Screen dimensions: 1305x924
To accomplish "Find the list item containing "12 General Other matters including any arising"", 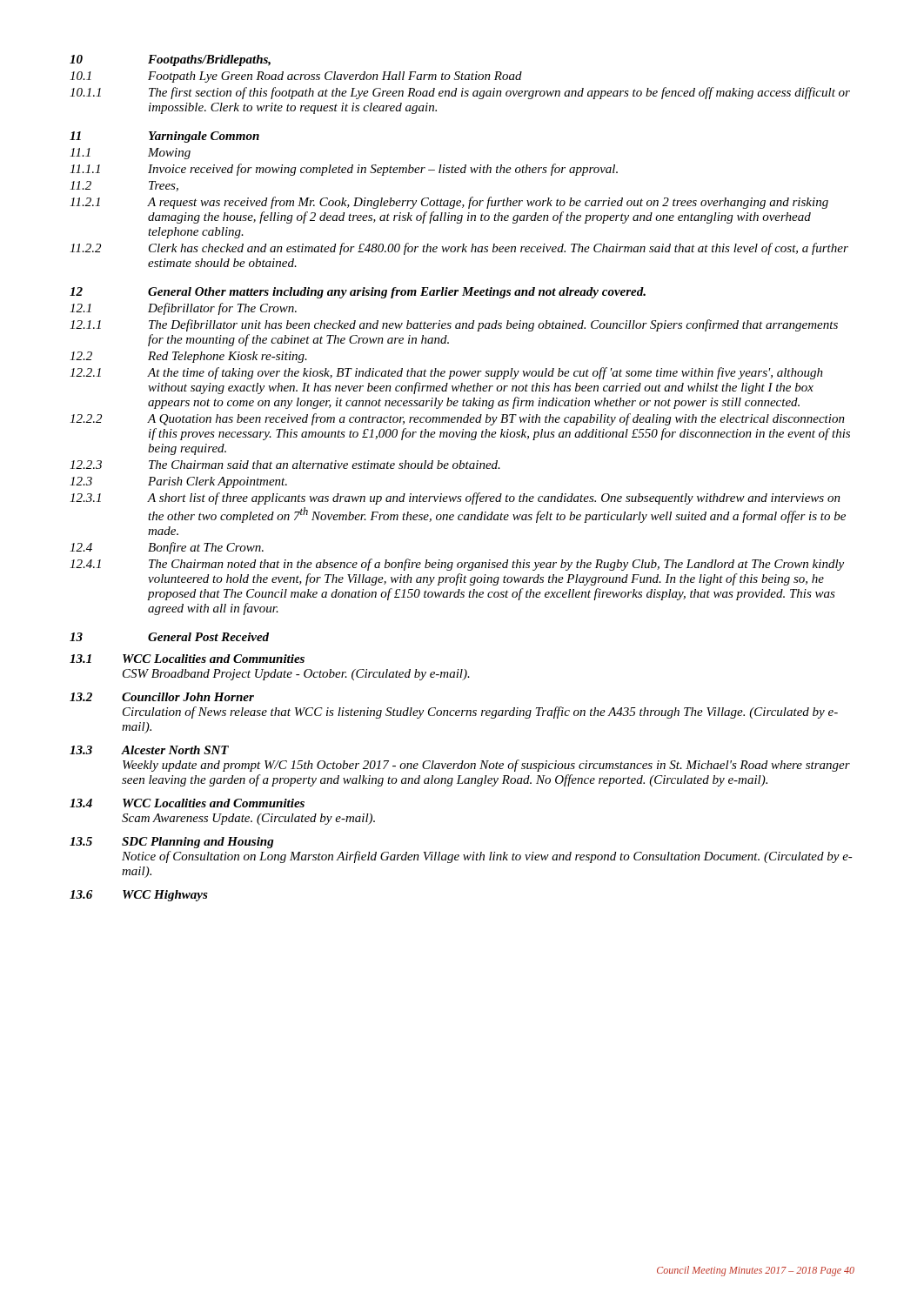I will pyautogui.click(x=358, y=292).
